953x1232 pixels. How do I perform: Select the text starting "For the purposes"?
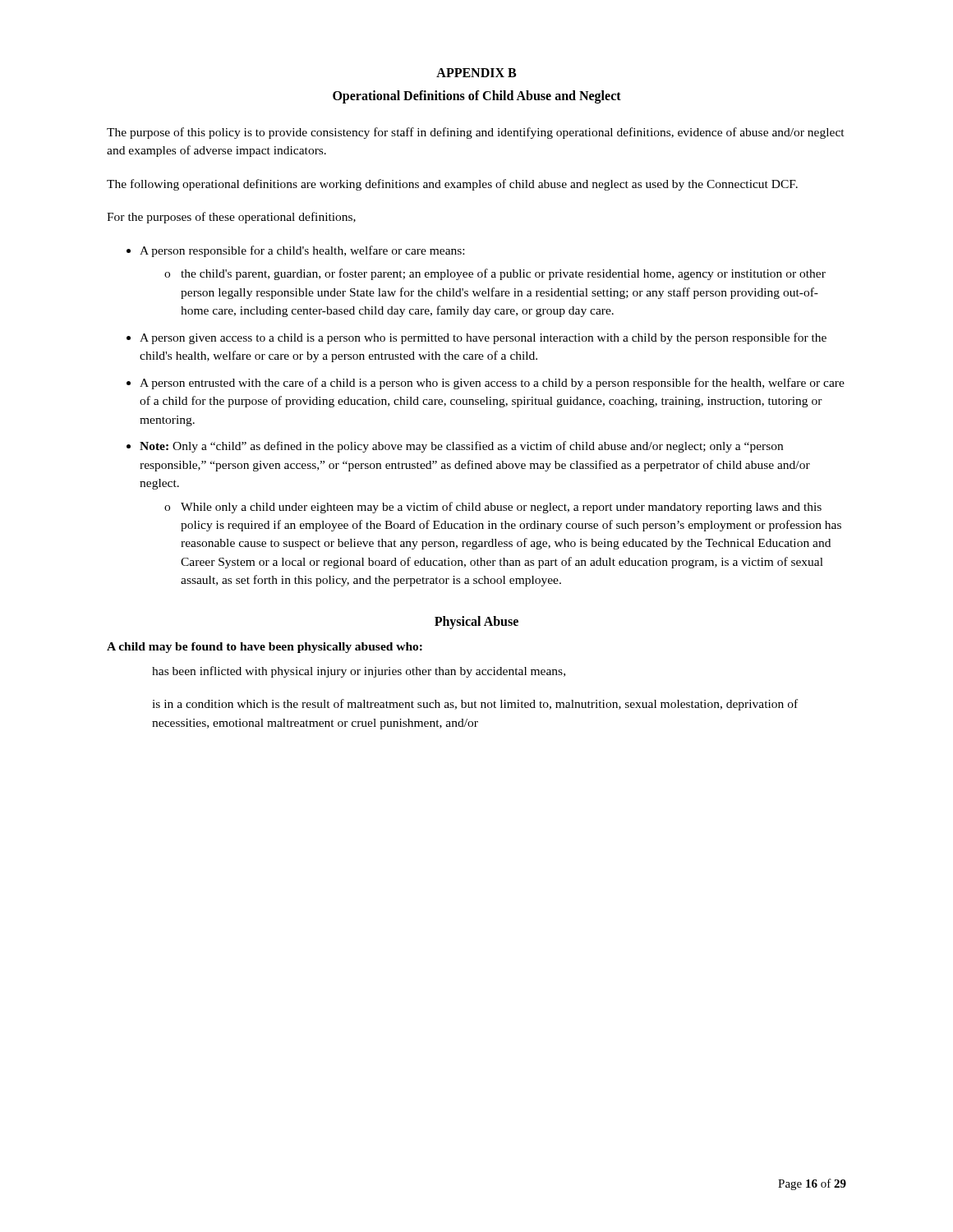pos(231,217)
